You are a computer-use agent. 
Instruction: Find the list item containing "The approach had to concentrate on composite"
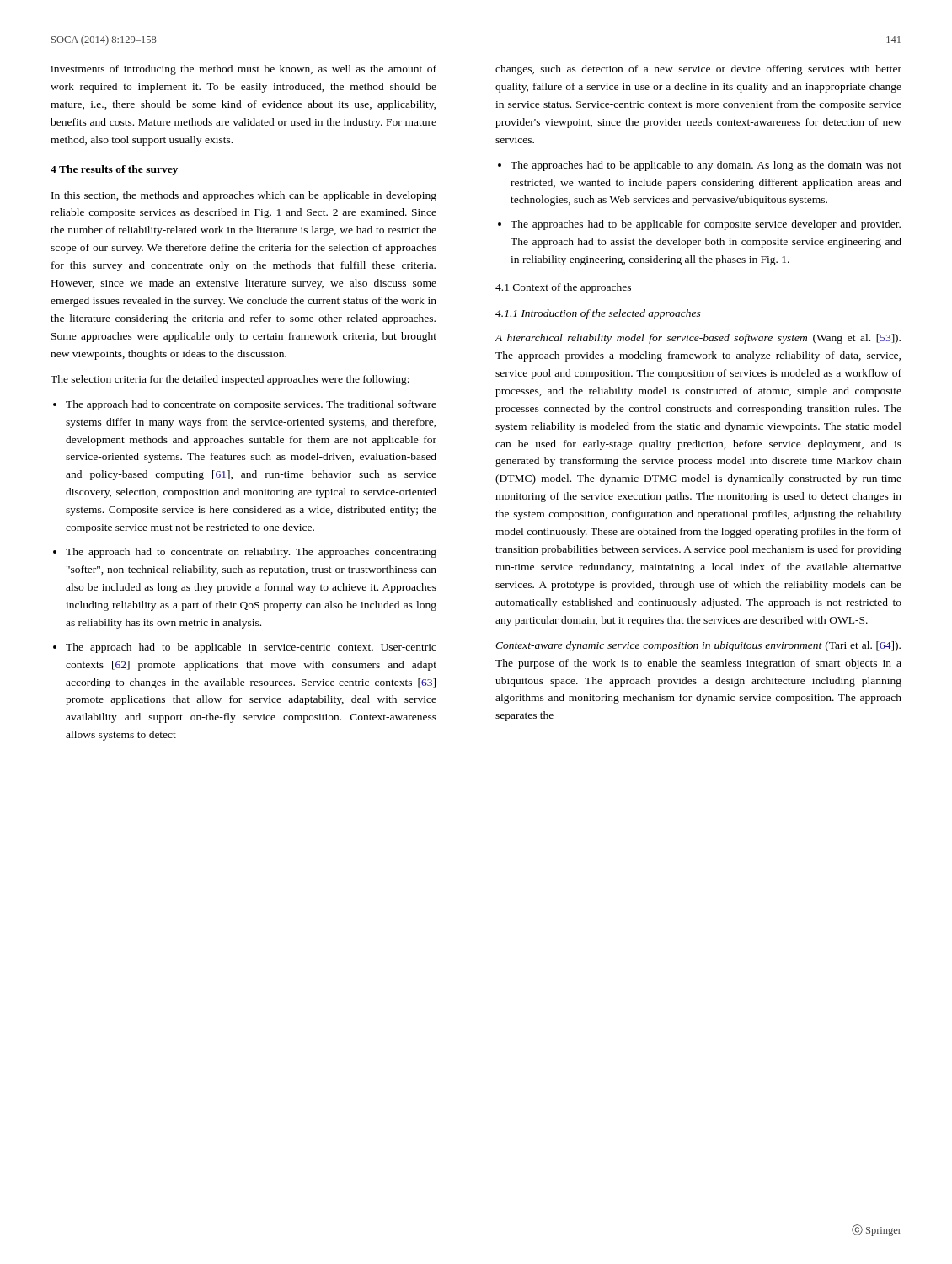tap(251, 465)
